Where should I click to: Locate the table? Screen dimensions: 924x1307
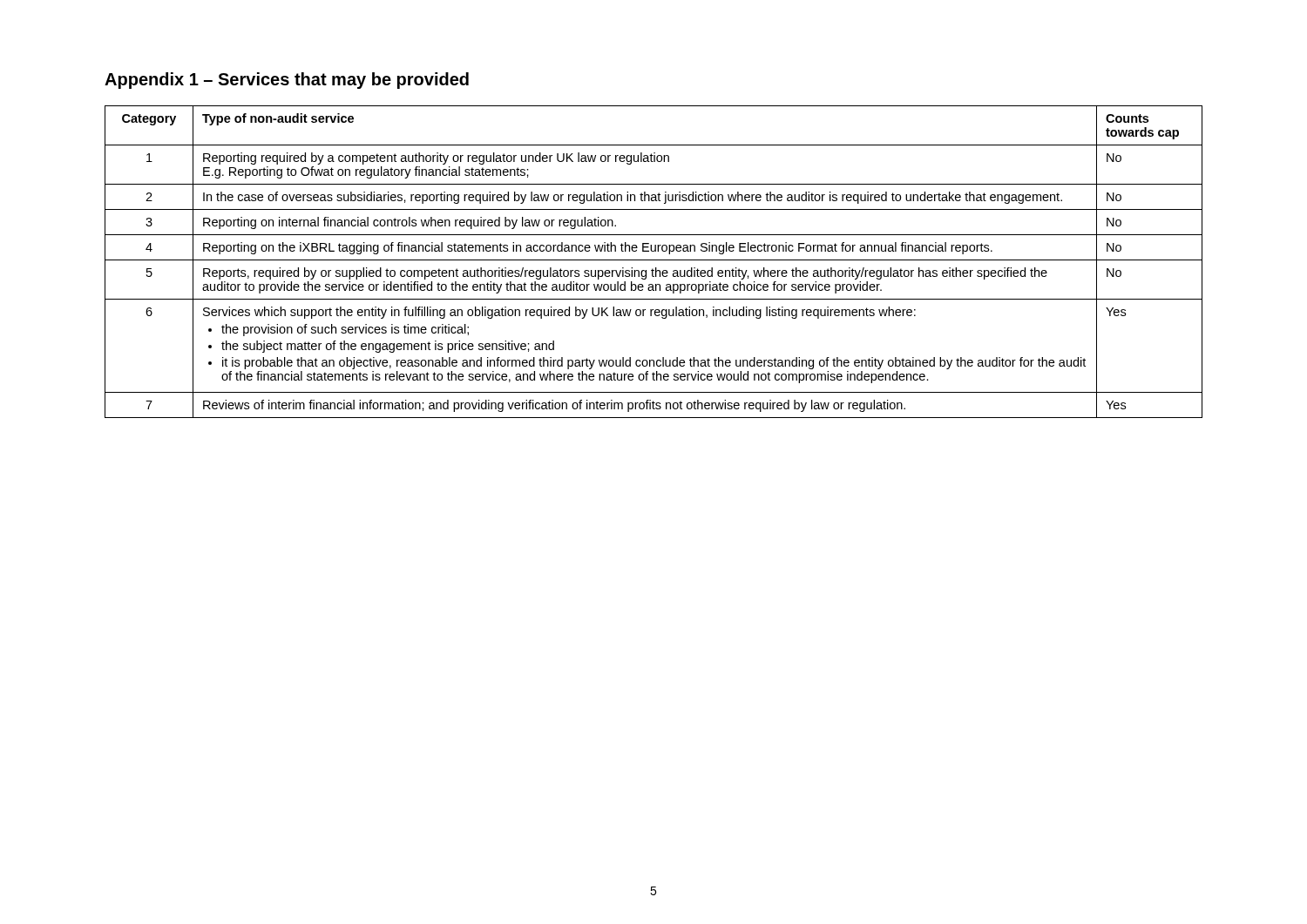click(x=654, y=262)
